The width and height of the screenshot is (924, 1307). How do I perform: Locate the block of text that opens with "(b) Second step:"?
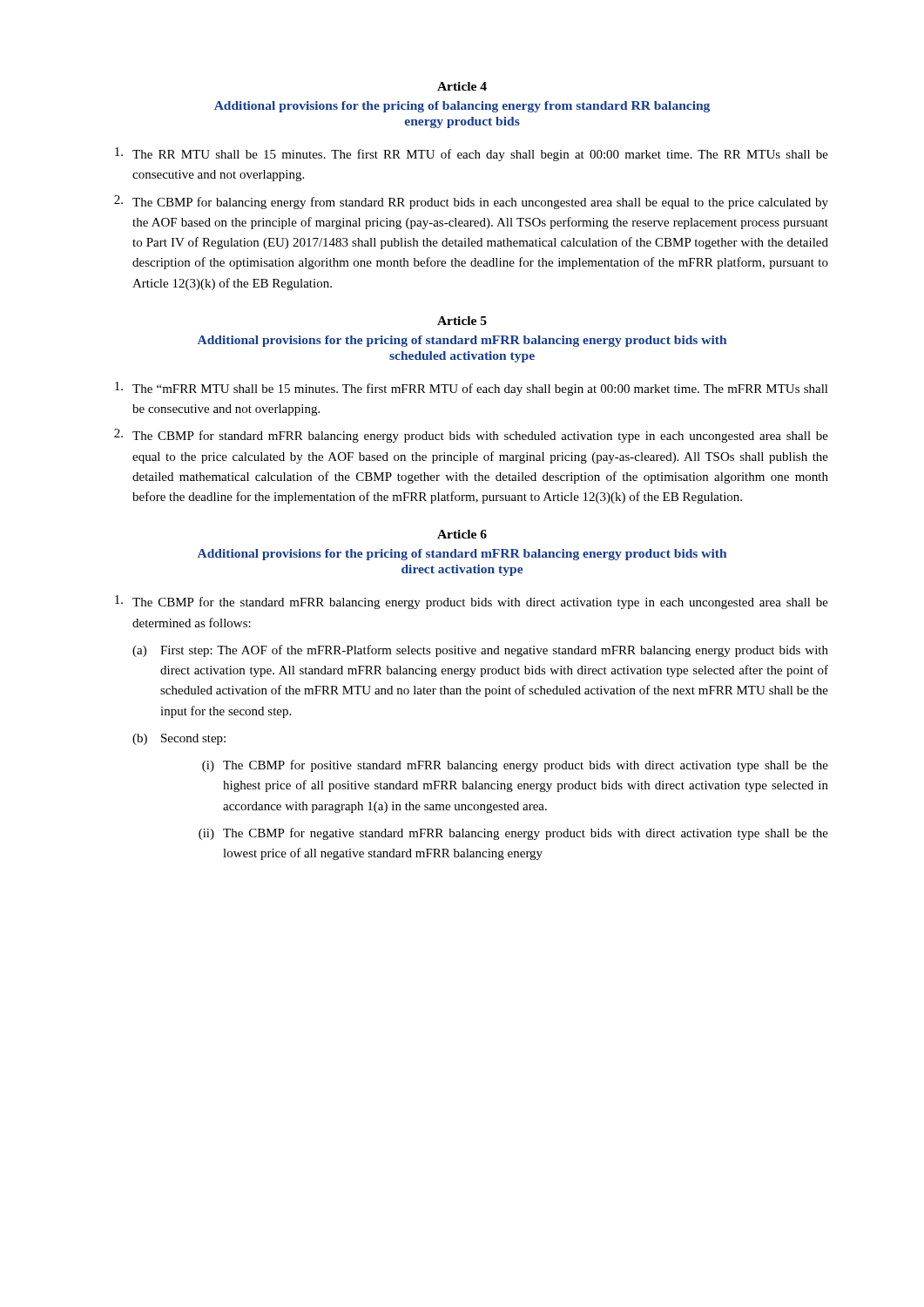[x=480, y=799]
